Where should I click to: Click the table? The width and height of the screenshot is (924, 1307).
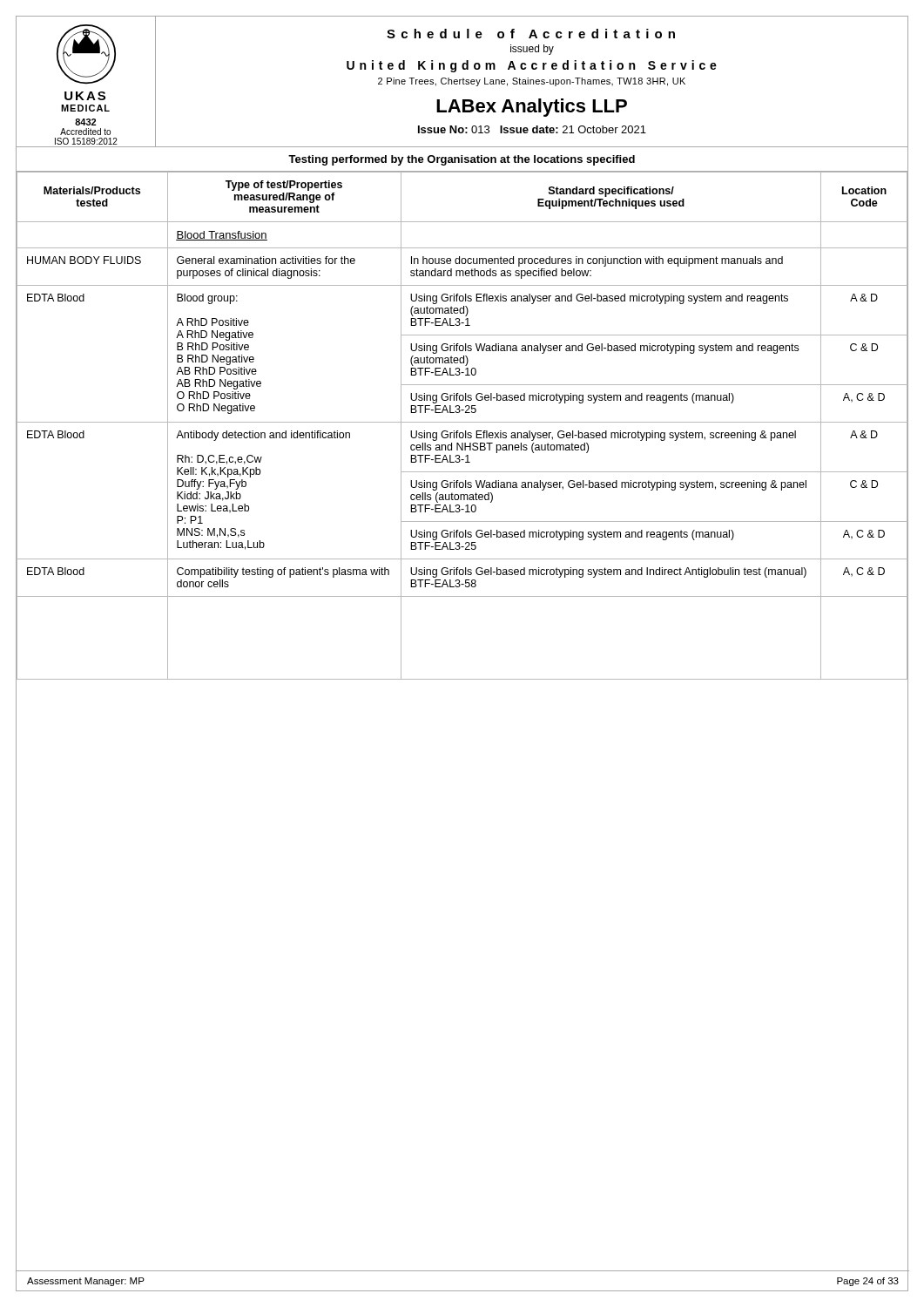(462, 426)
